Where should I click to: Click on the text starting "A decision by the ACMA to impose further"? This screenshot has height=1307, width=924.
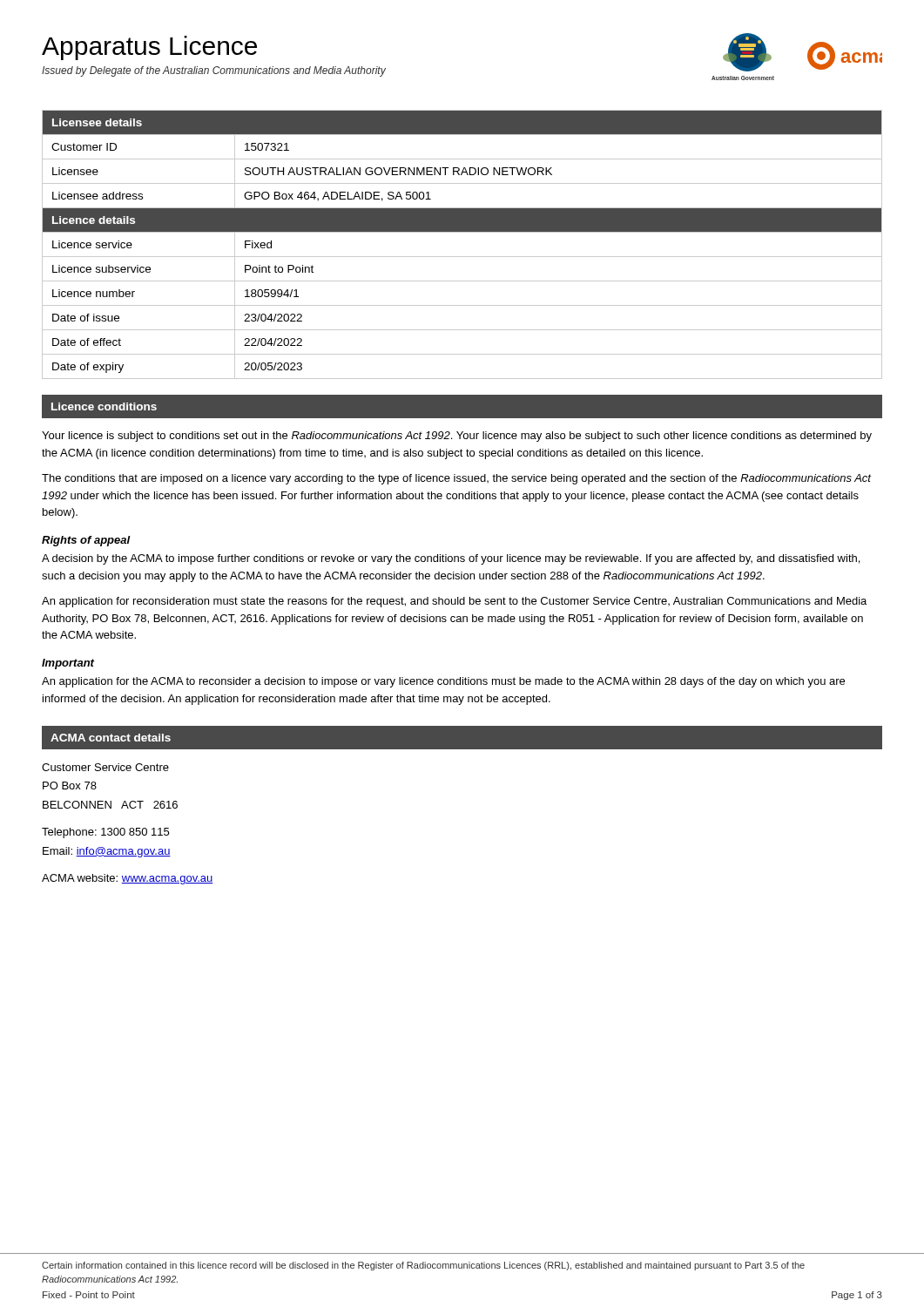pyautogui.click(x=462, y=567)
